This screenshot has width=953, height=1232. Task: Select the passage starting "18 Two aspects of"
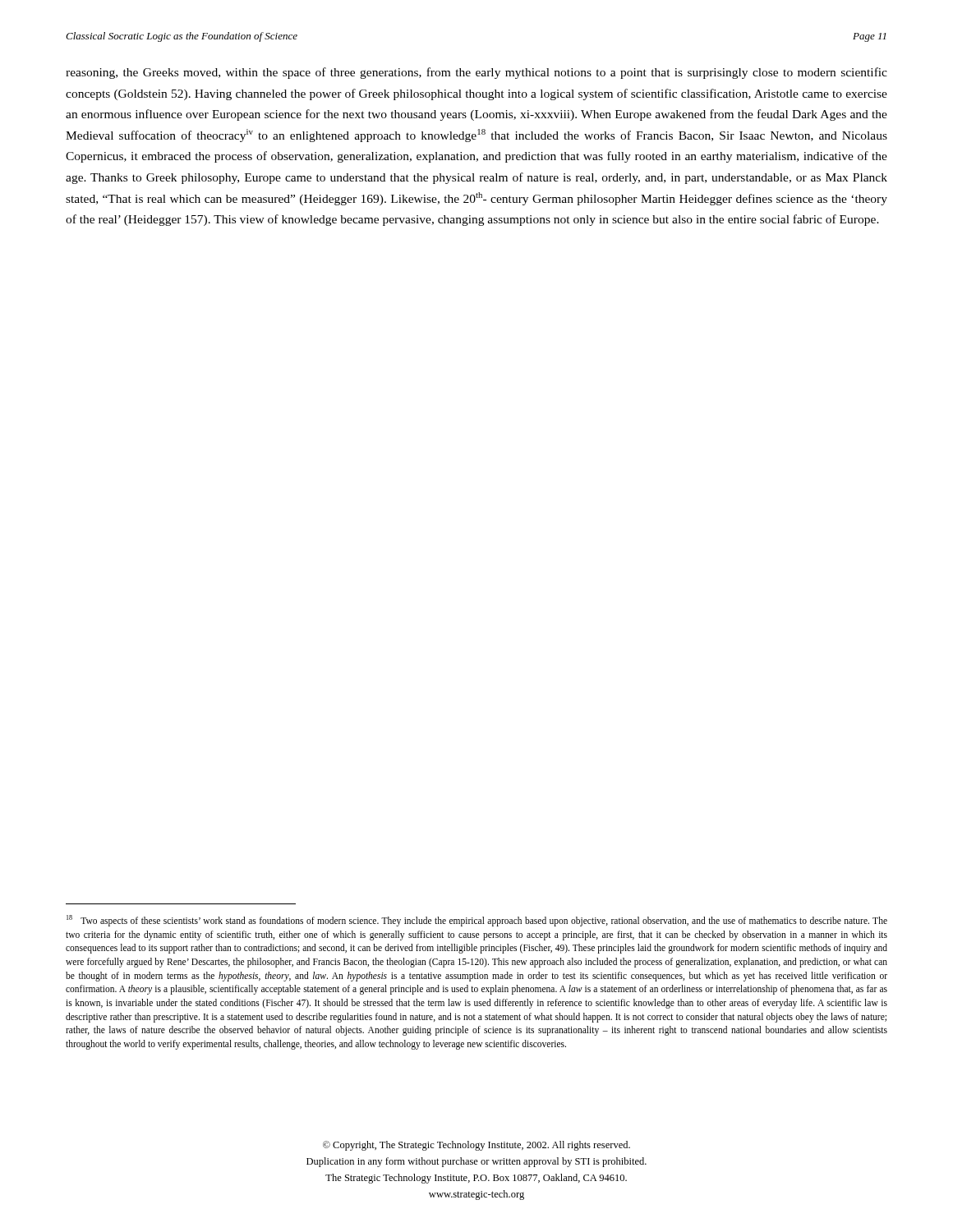pos(476,982)
